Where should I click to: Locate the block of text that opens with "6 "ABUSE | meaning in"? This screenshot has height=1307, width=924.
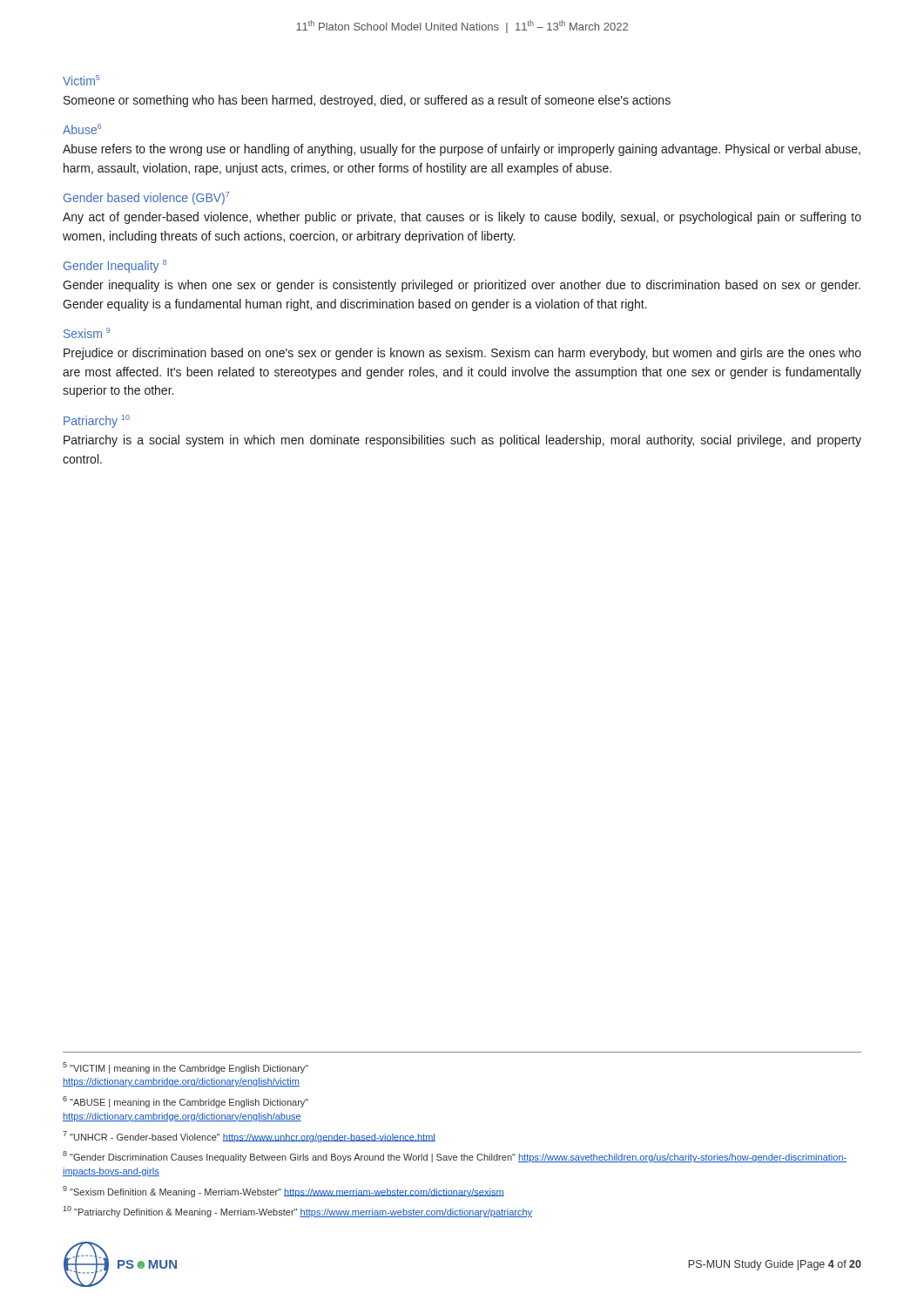point(186,1108)
